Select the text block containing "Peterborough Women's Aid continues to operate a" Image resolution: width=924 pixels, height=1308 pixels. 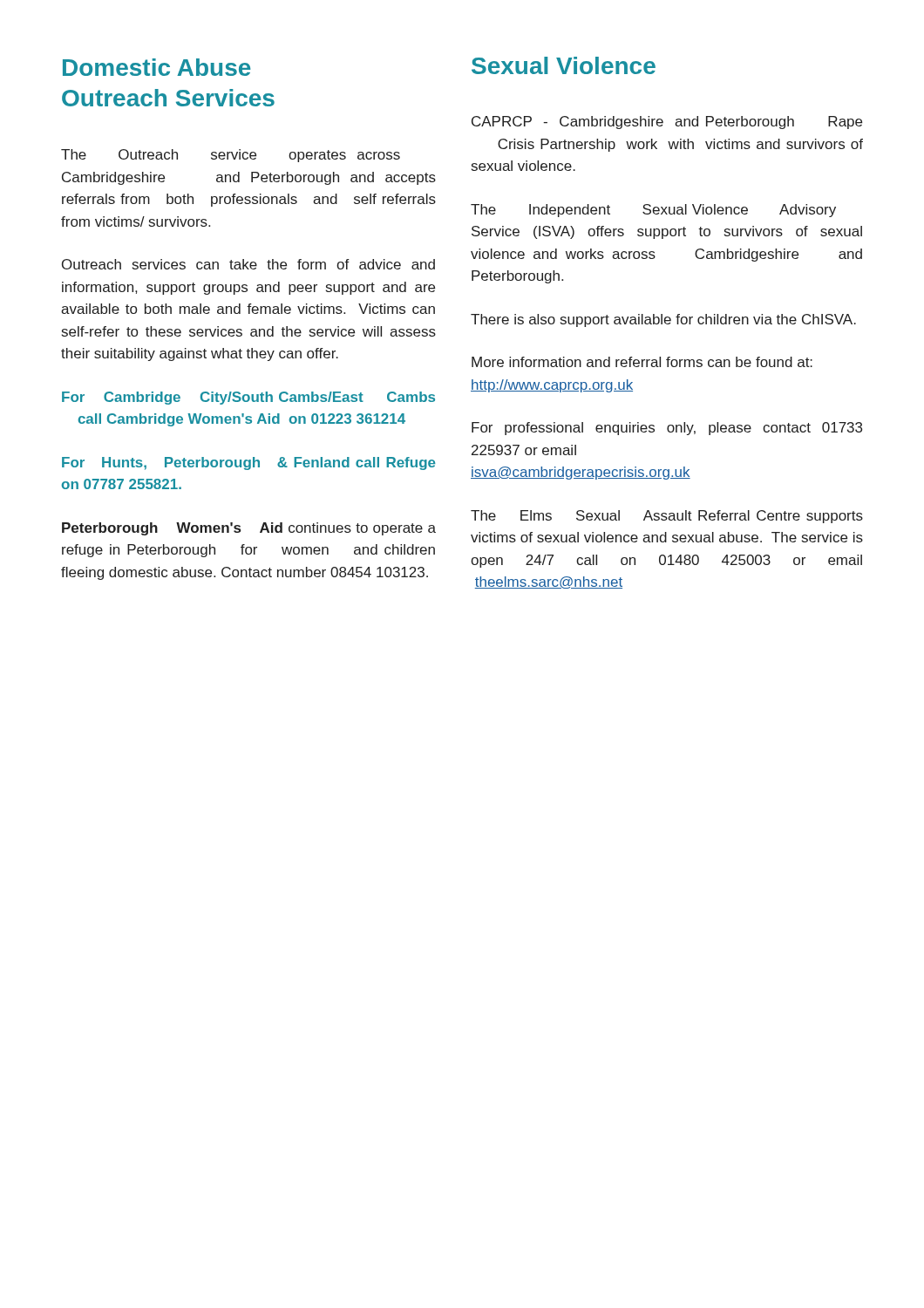[x=248, y=550]
